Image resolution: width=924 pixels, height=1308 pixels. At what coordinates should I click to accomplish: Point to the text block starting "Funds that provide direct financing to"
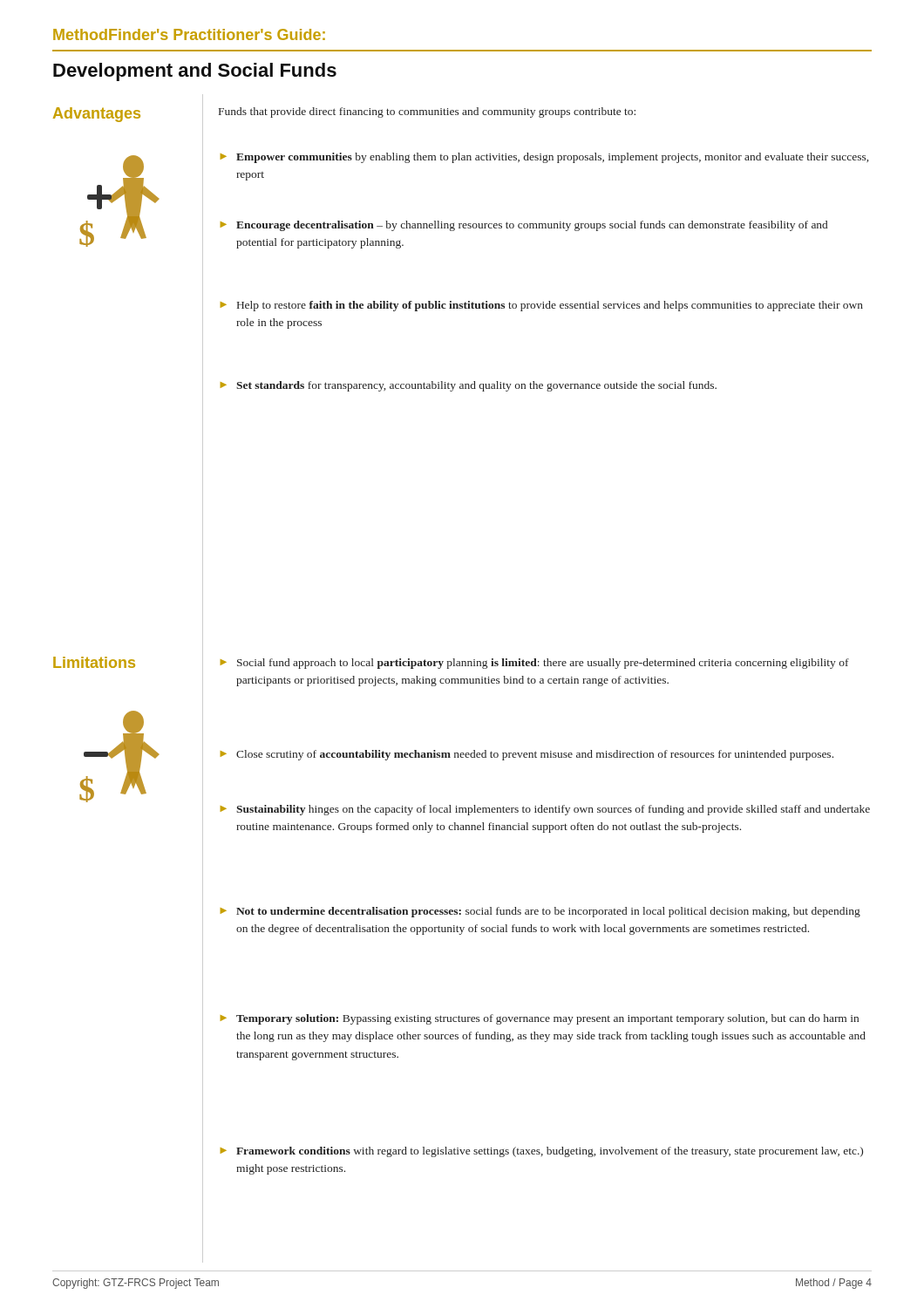427,111
